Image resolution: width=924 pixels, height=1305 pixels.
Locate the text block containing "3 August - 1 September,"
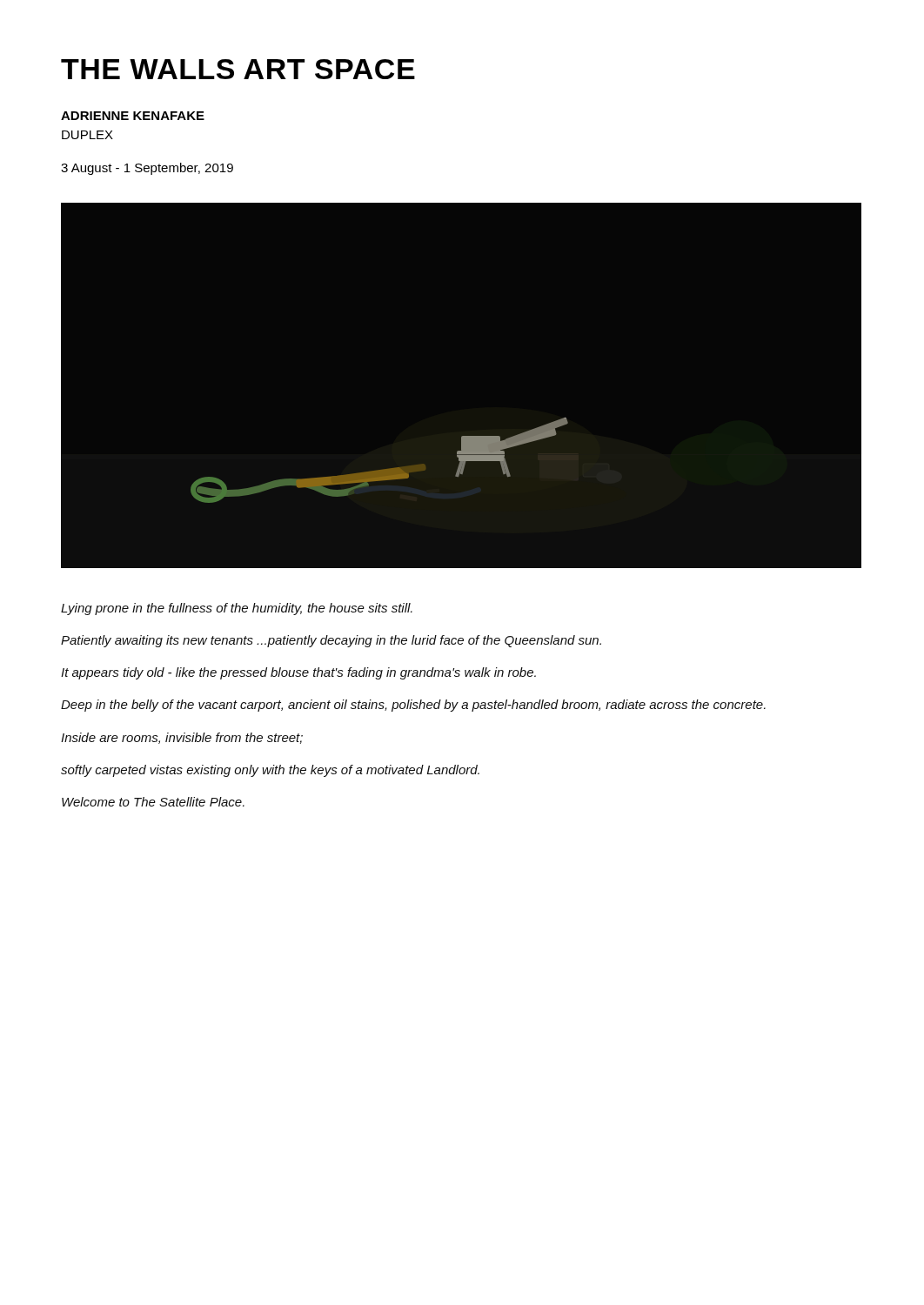[x=147, y=168]
